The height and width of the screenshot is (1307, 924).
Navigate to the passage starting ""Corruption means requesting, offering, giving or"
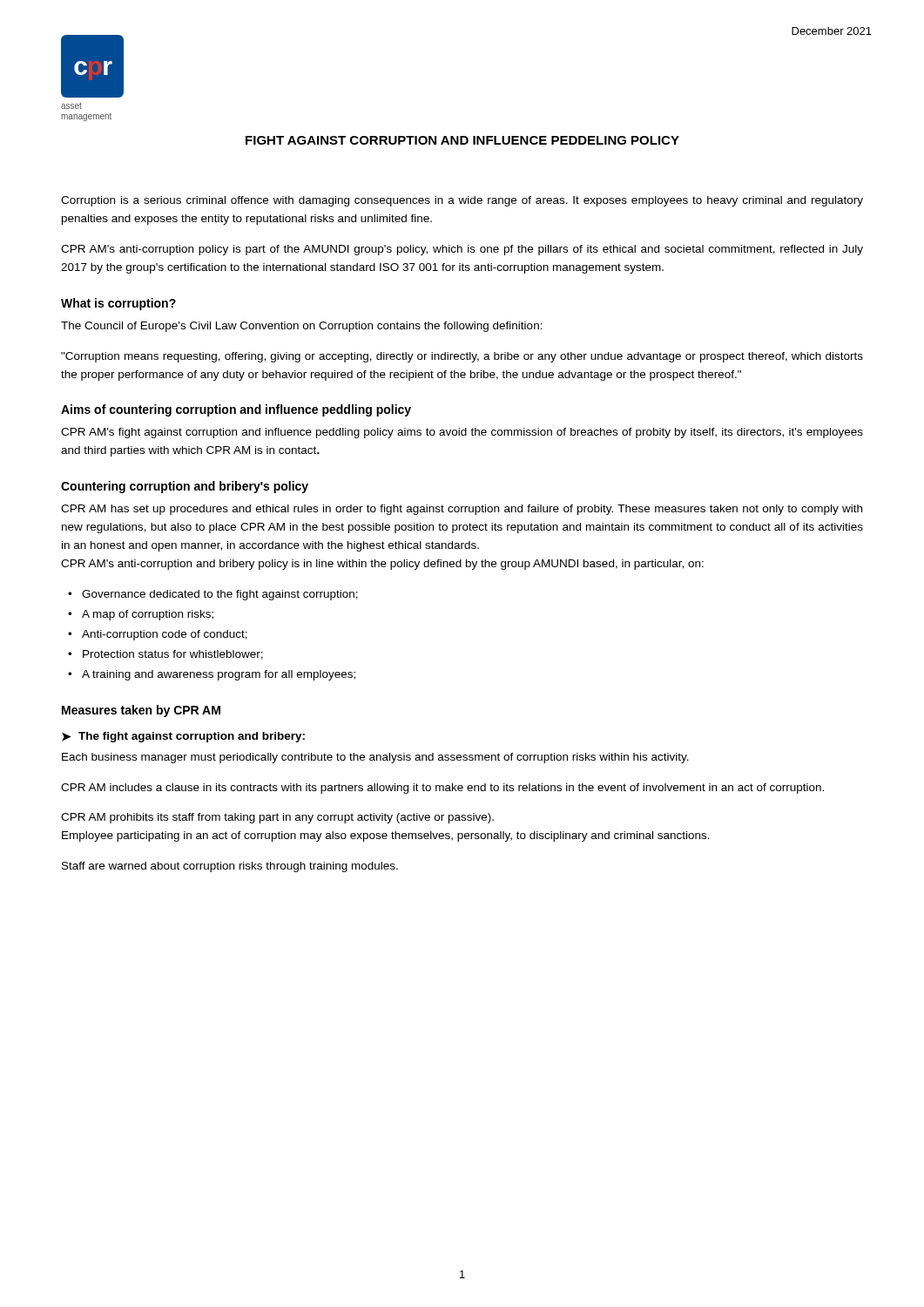click(462, 365)
